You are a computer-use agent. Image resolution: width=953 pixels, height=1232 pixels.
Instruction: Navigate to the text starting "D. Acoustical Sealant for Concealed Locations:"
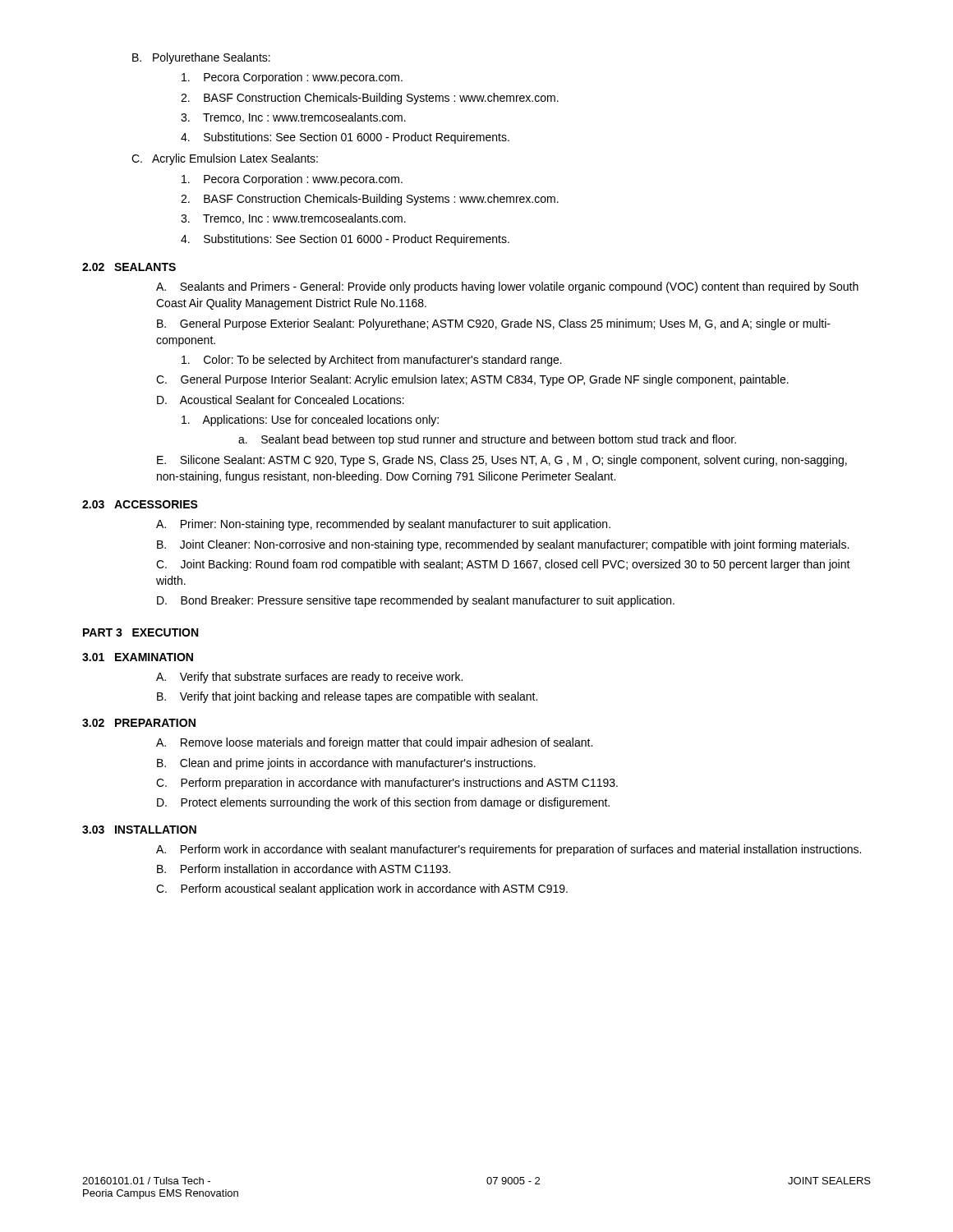click(x=280, y=400)
